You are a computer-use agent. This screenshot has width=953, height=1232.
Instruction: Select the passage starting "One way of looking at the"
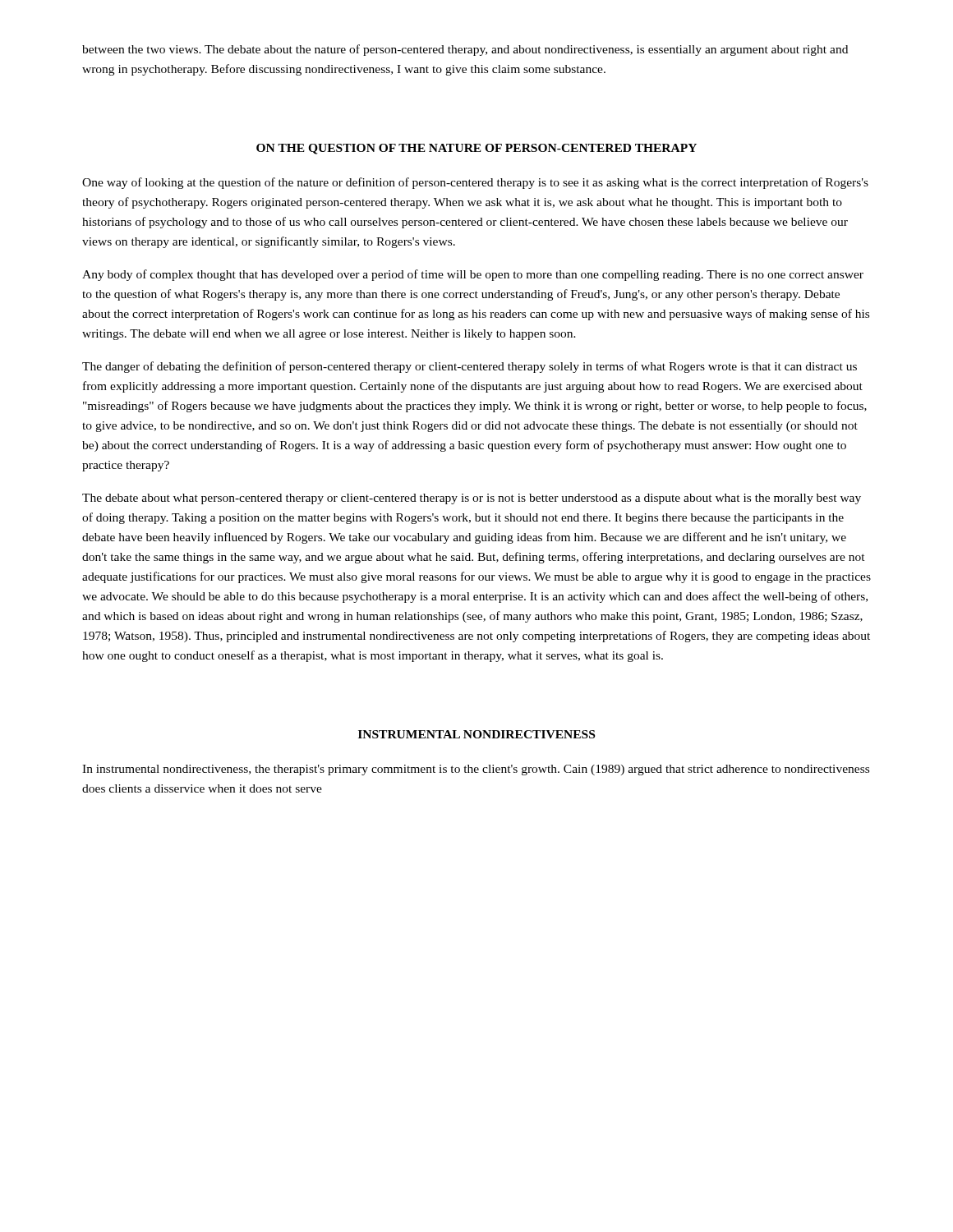pos(475,212)
